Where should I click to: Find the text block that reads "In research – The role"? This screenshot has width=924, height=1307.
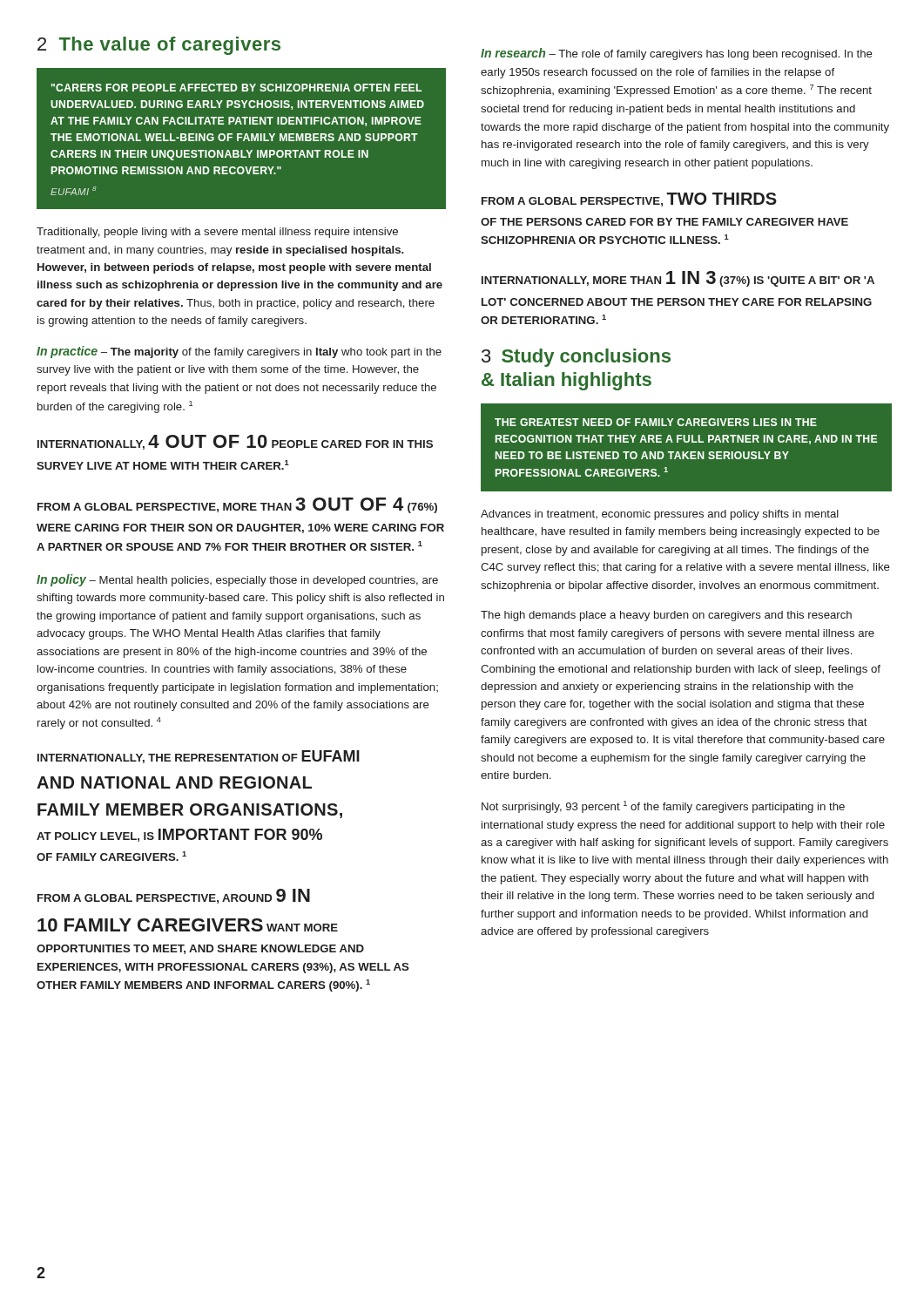pyautogui.click(x=686, y=108)
